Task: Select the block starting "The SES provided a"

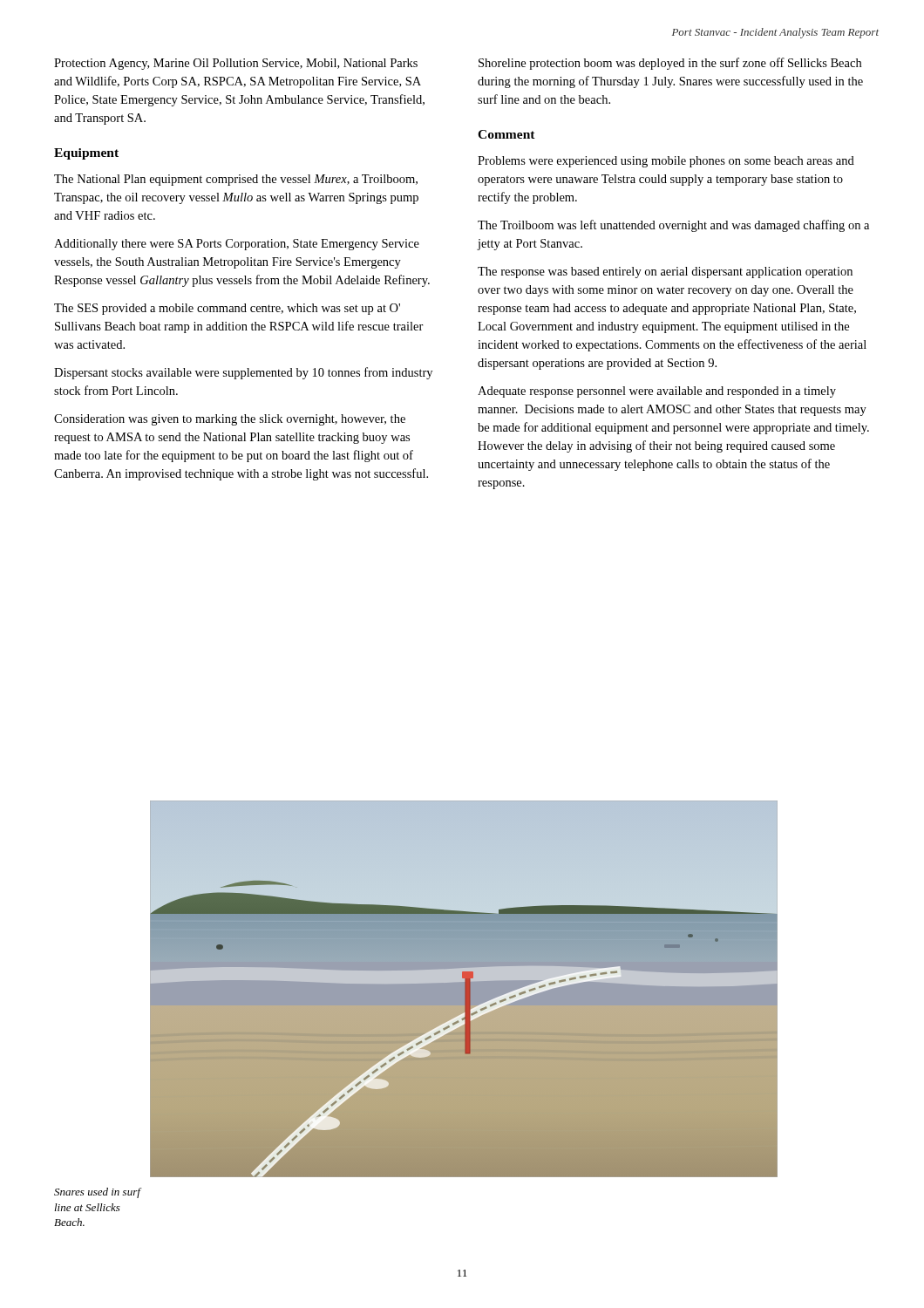Action: point(246,326)
